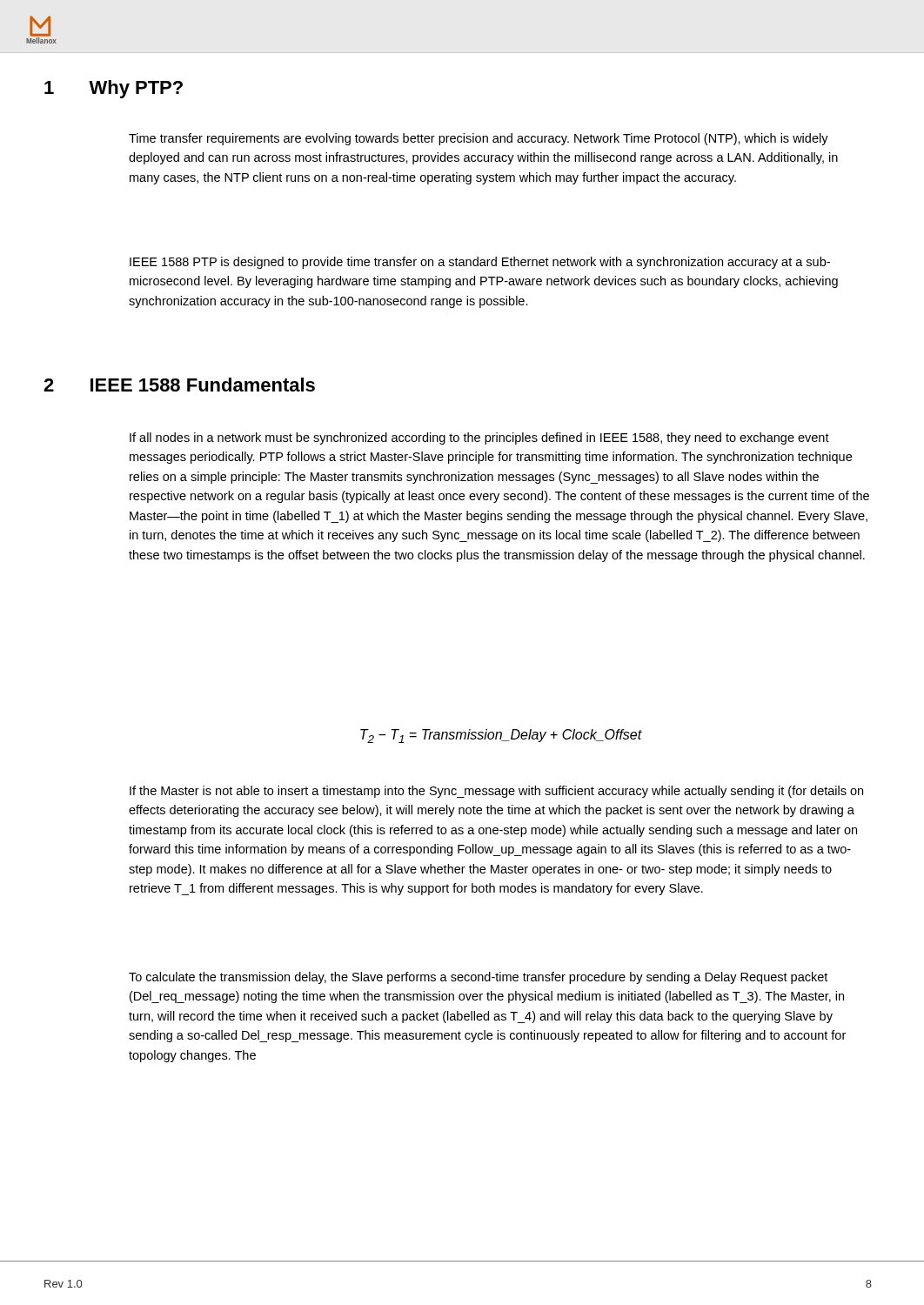Find the text block with the text "To calculate the"
924x1305 pixels.
coord(487,1016)
